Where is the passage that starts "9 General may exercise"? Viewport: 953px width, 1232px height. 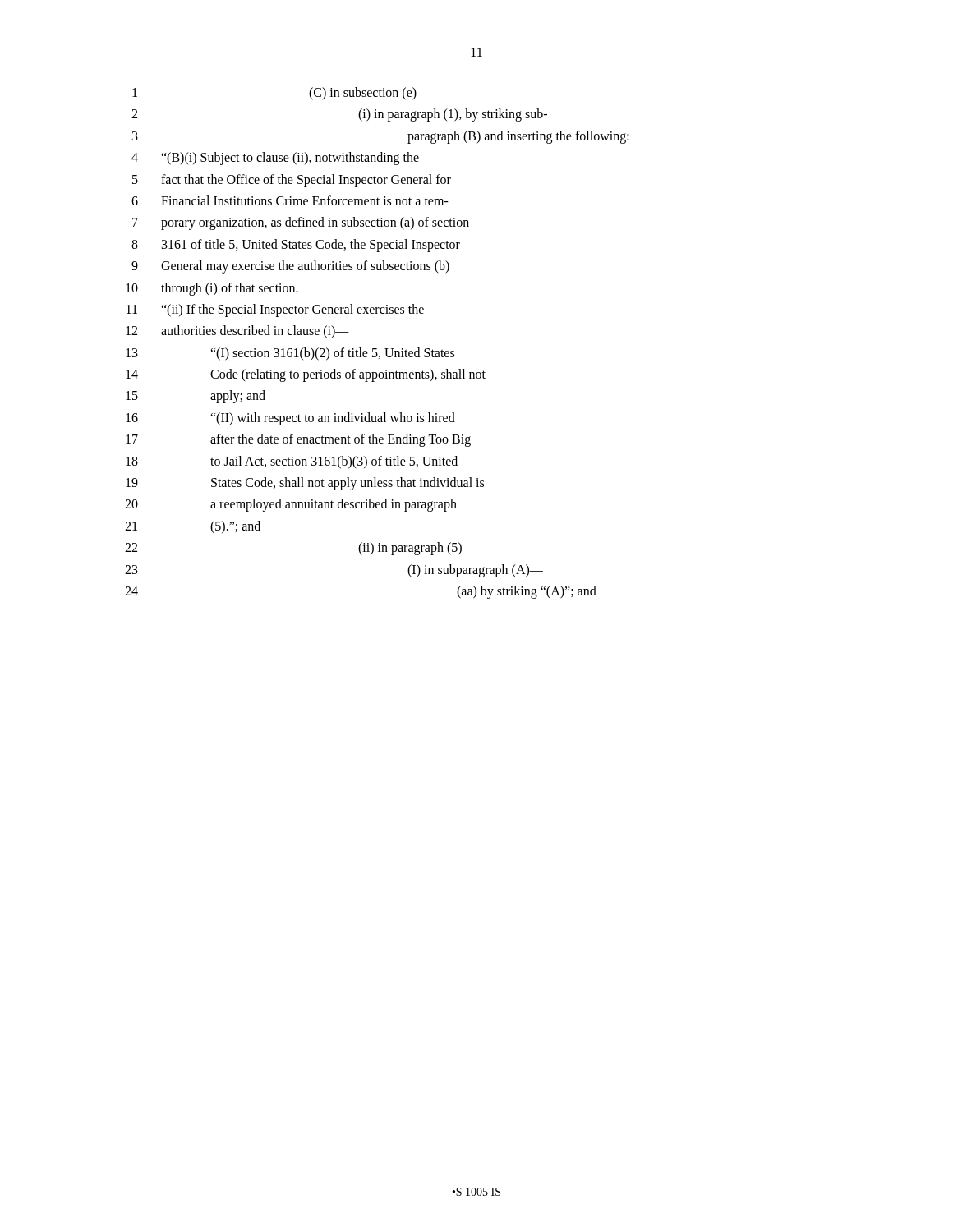tap(290, 267)
